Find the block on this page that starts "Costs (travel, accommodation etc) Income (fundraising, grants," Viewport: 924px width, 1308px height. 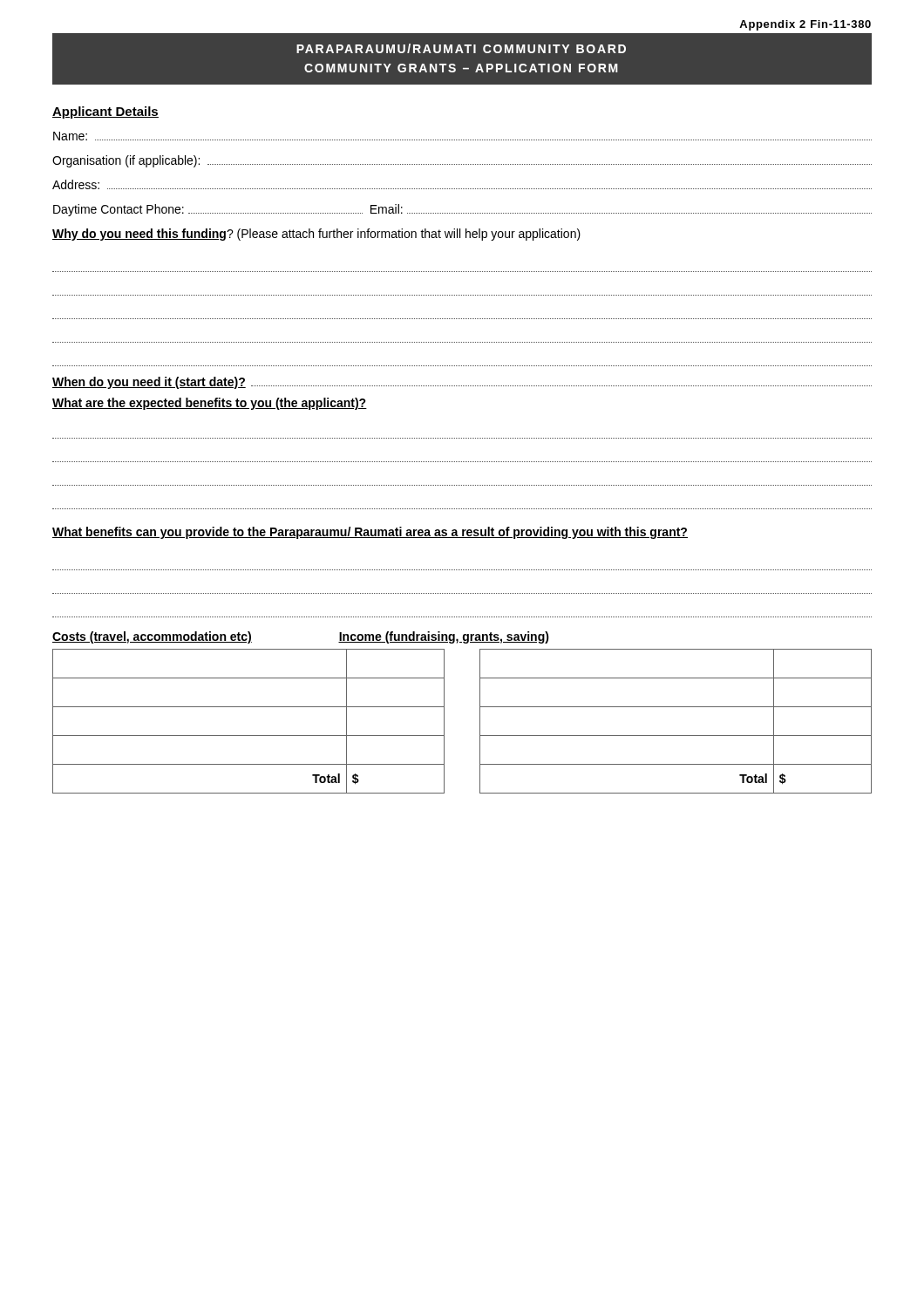coord(190,637)
